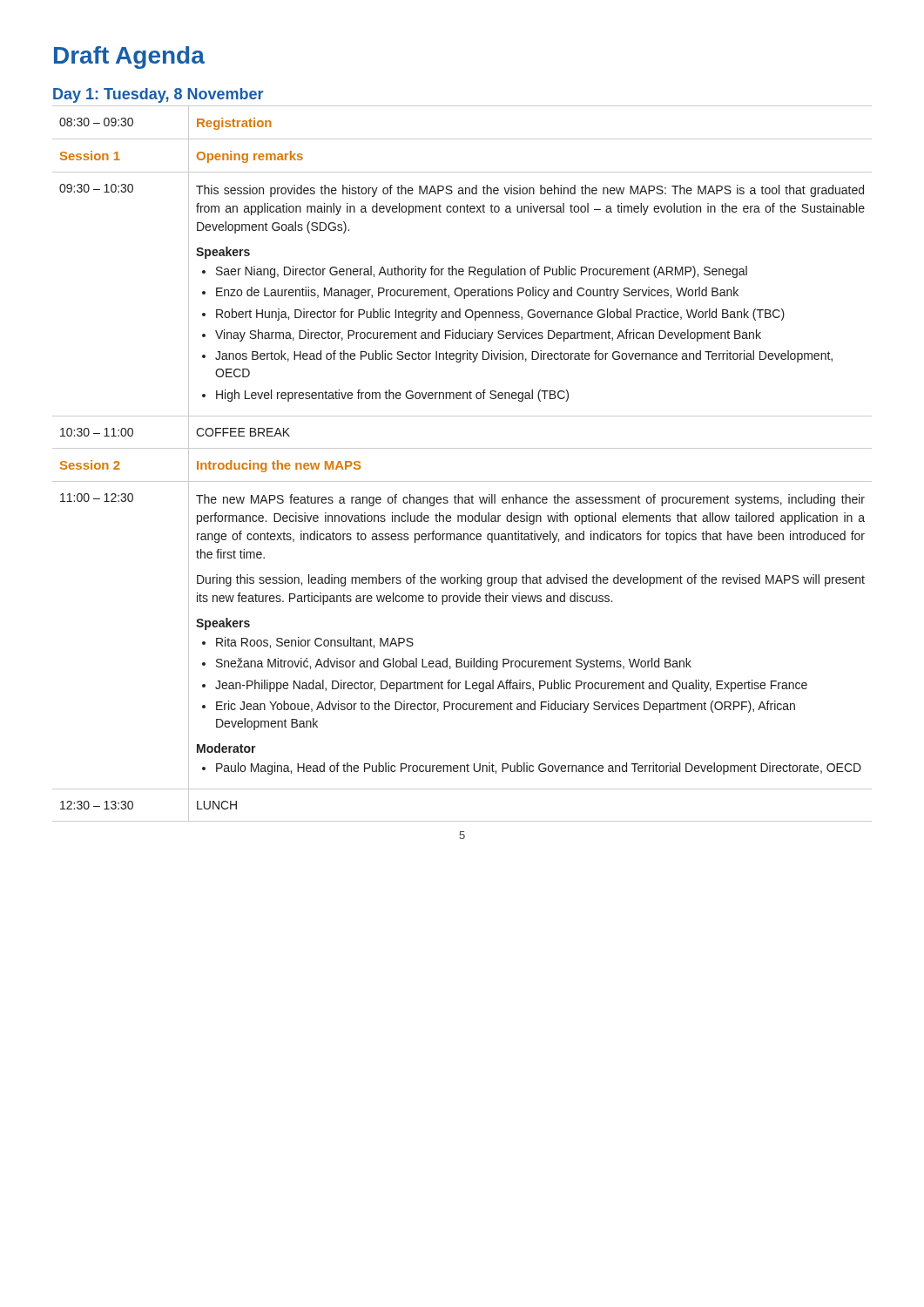This screenshot has height=1307, width=924.
Task: Click on the list item with the text "Enzo de Laurentiis, Manager,"
Action: pos(477,292)
